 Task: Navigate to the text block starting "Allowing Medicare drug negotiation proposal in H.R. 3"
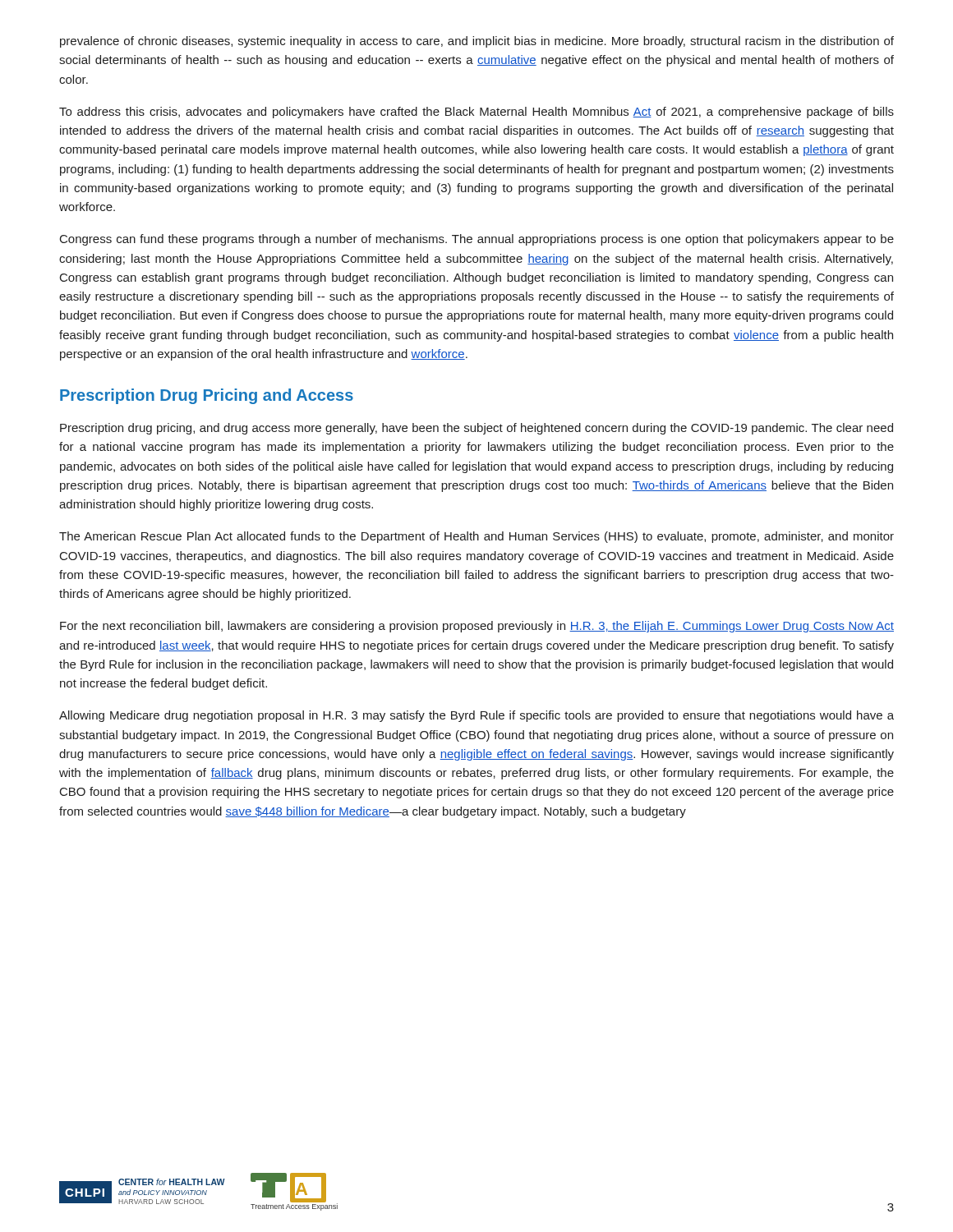tap(476, 763)
